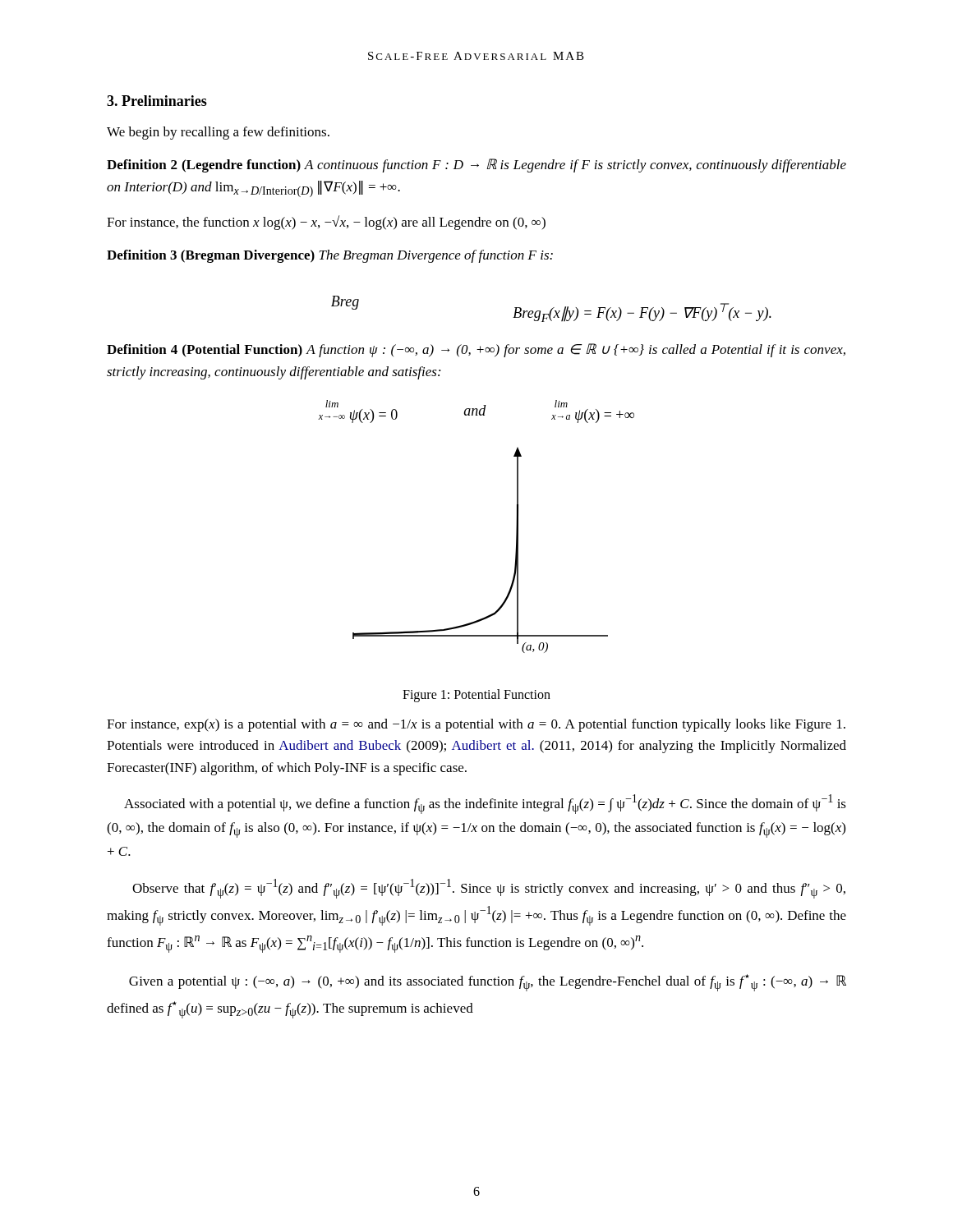Select the illustration
The width and height of the screenshot is (953, 1232).
coord(476,560)
